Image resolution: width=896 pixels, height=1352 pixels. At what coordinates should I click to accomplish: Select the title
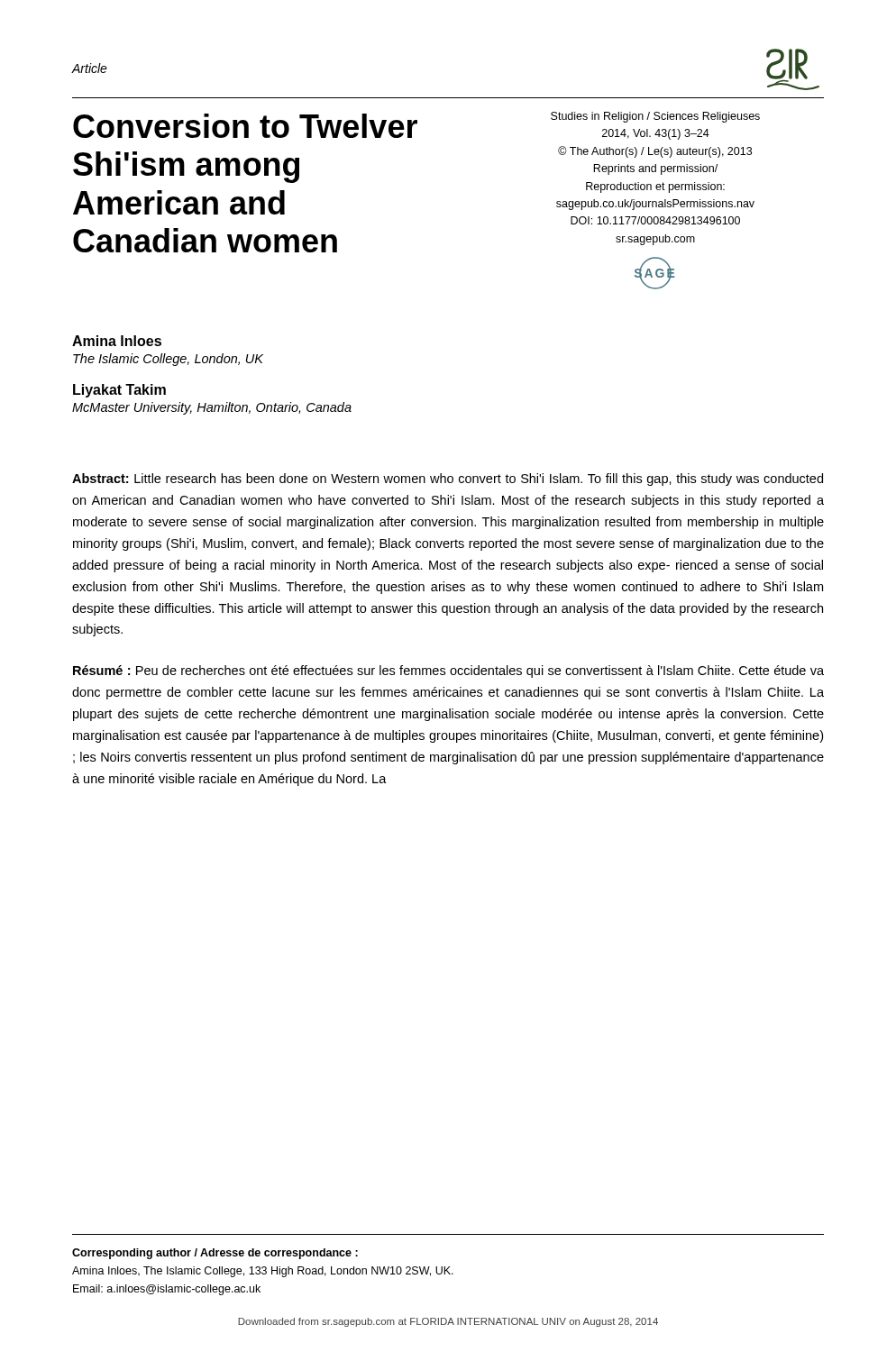[270, 185]
